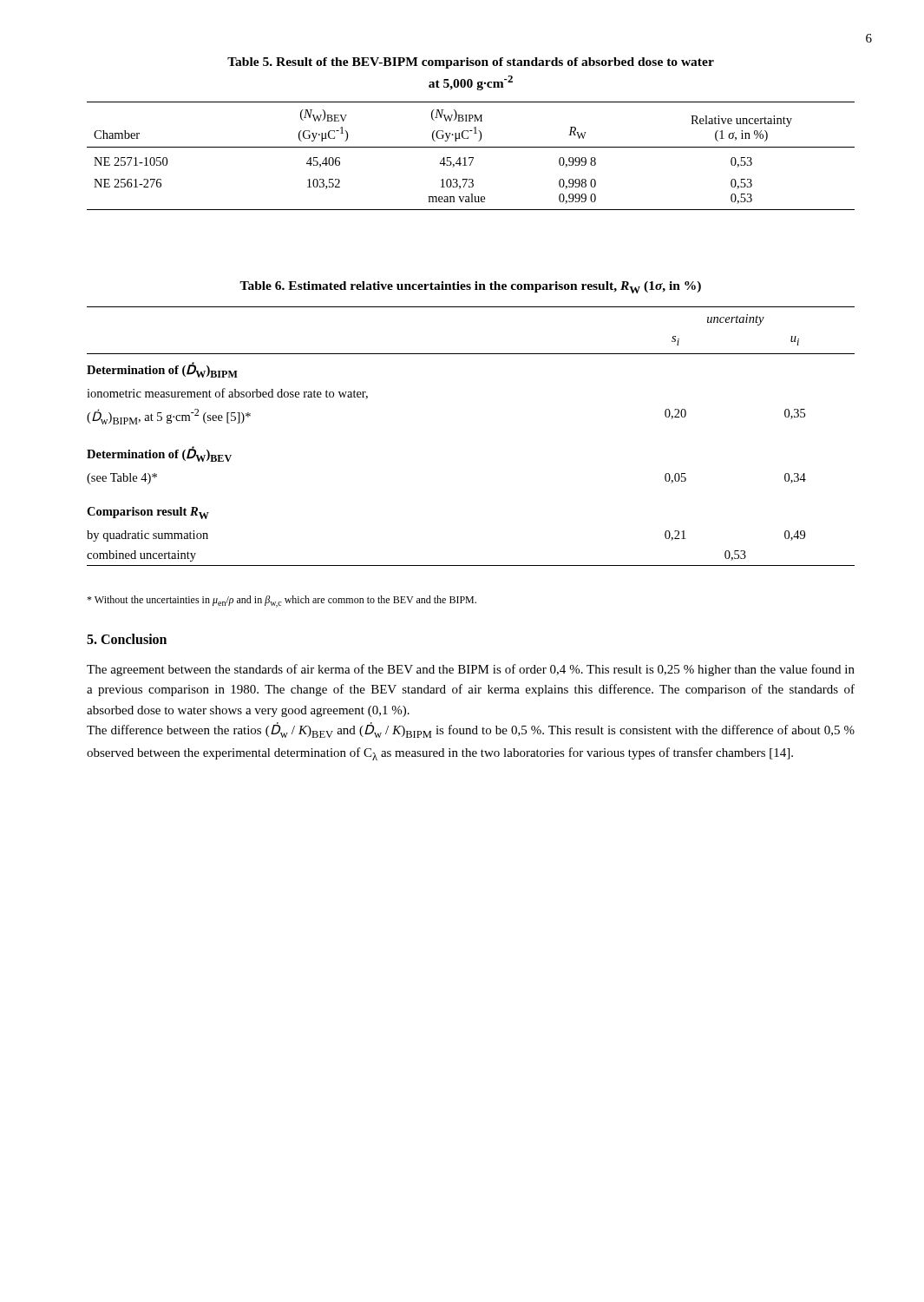The image size is (924, 1302).
Task: Click on the table containing "( Ḋ w )"
Action: pyautogui.click(x=471, y=438)
